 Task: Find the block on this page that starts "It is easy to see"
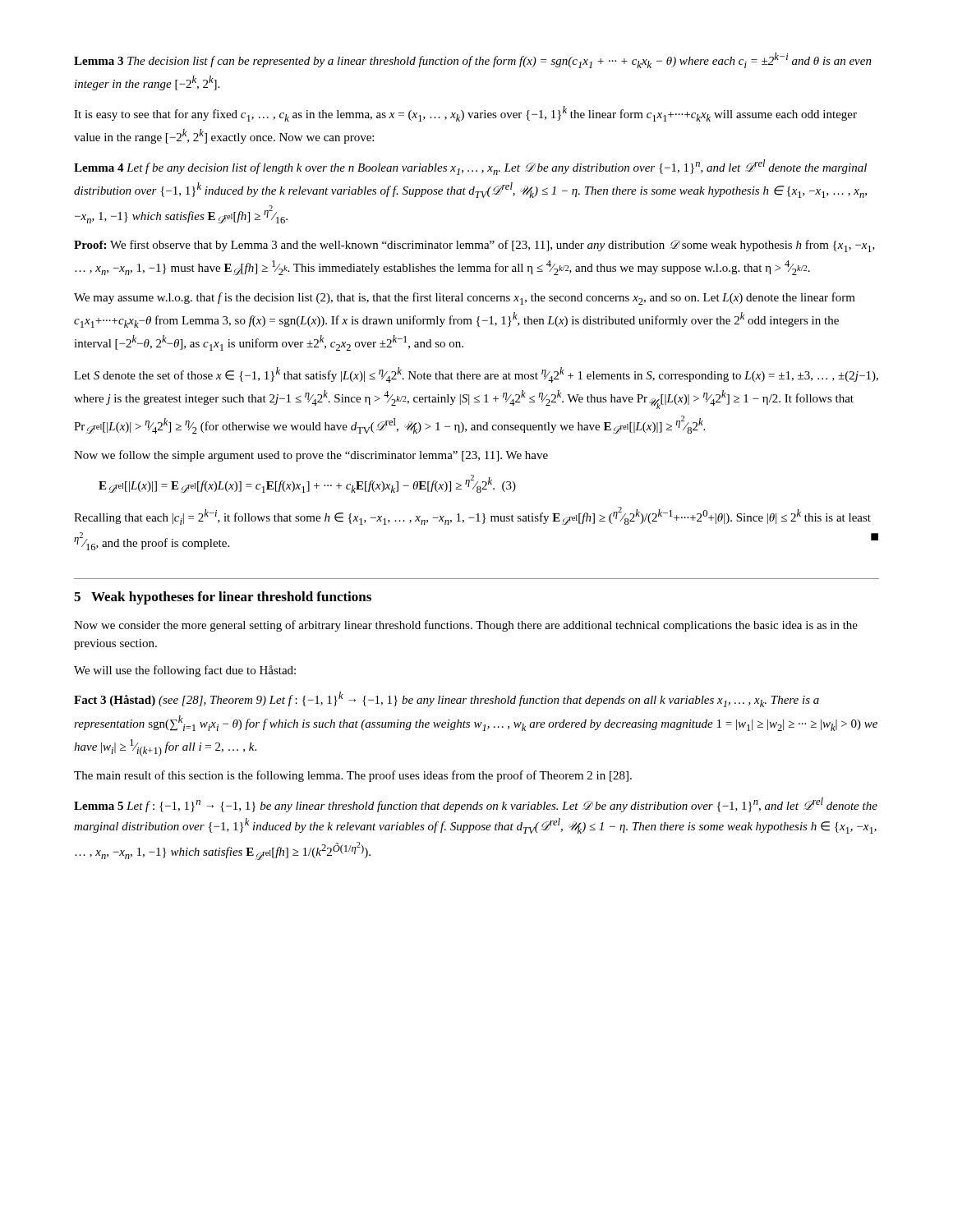coord(465,124)
